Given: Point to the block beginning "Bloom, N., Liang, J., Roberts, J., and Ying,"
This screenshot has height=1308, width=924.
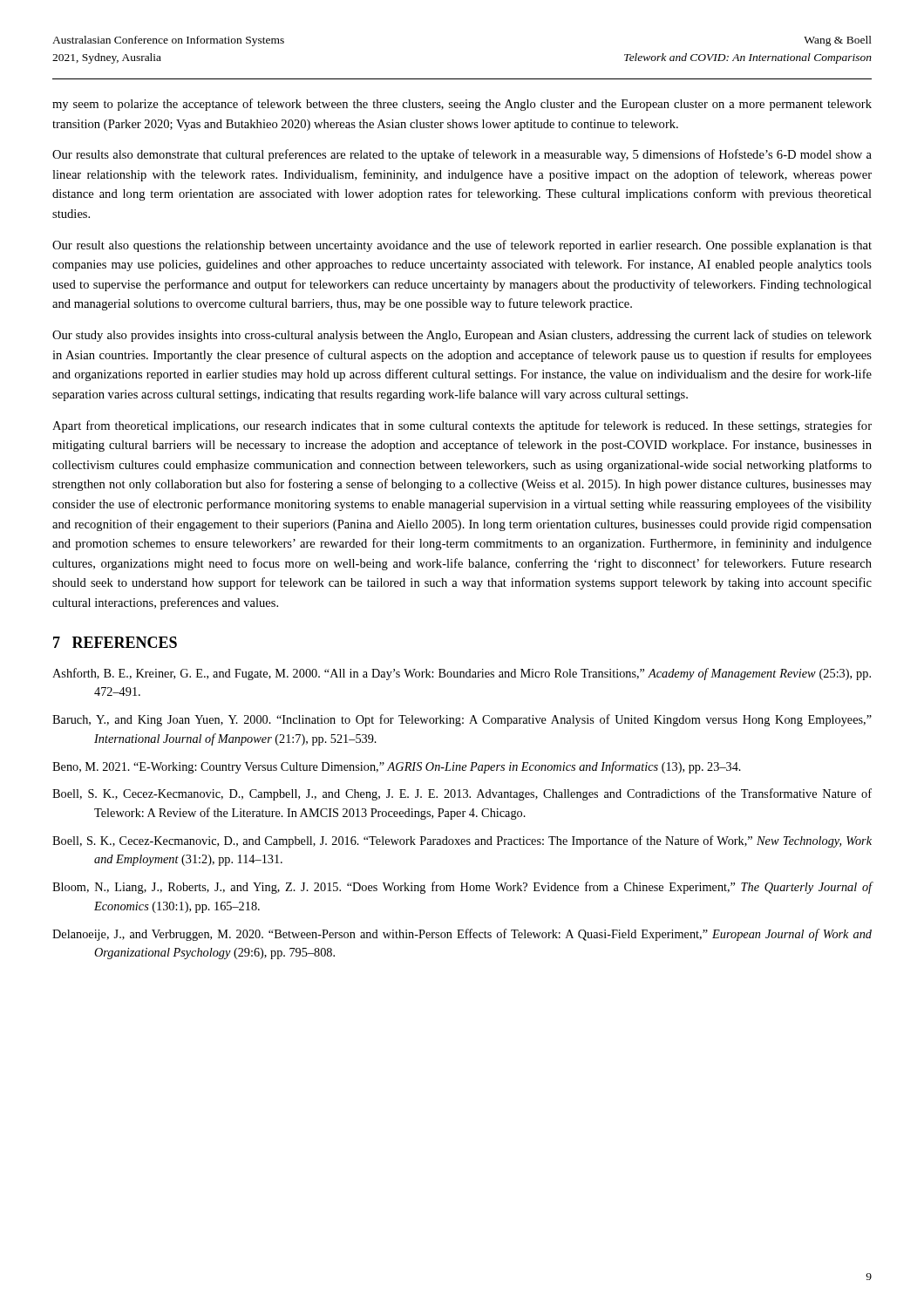Looking at the screenshot, I should click(x=462, y=896).
